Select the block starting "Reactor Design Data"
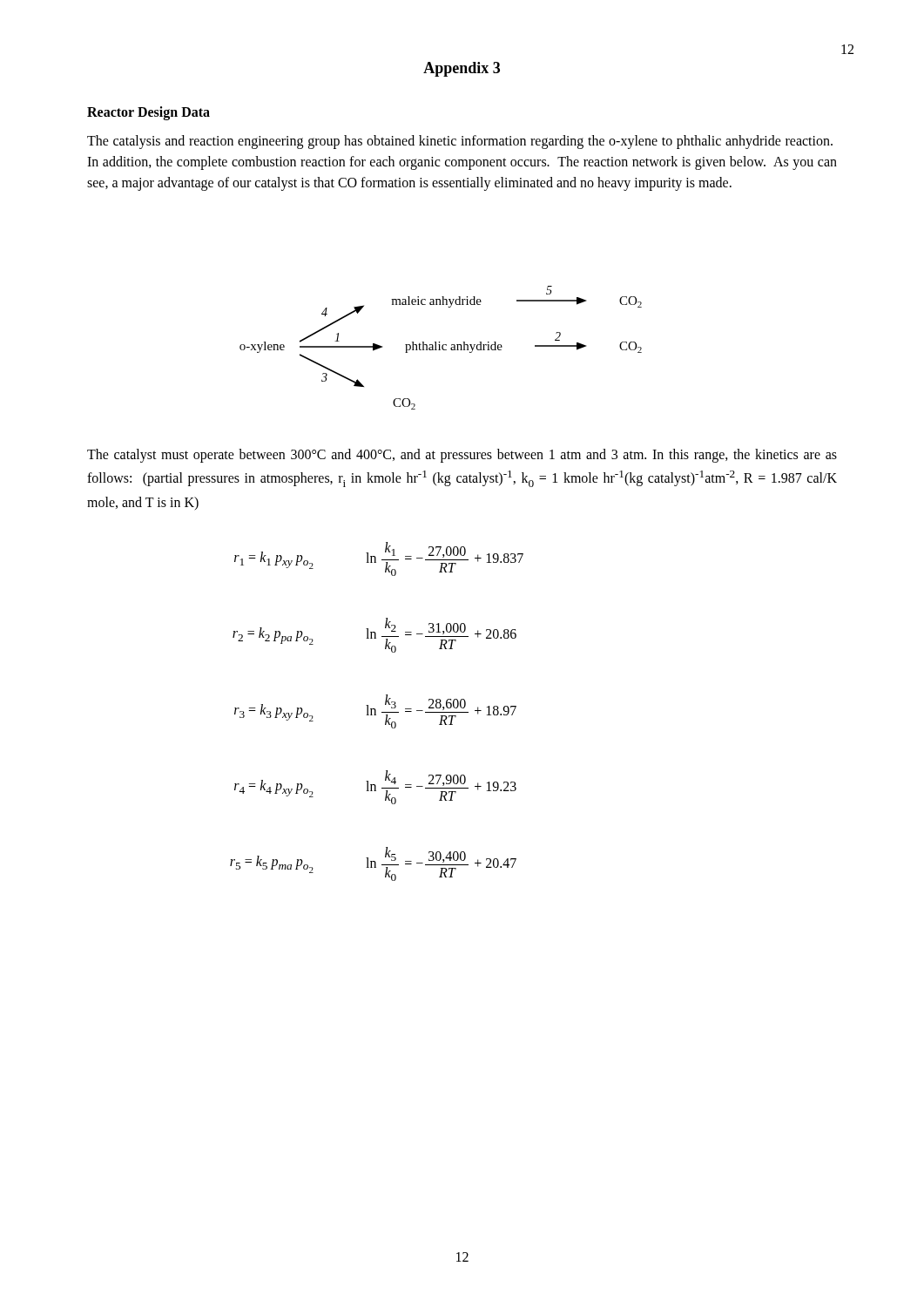Screen dimensions: 1307x924 click(x=149, y=112)
